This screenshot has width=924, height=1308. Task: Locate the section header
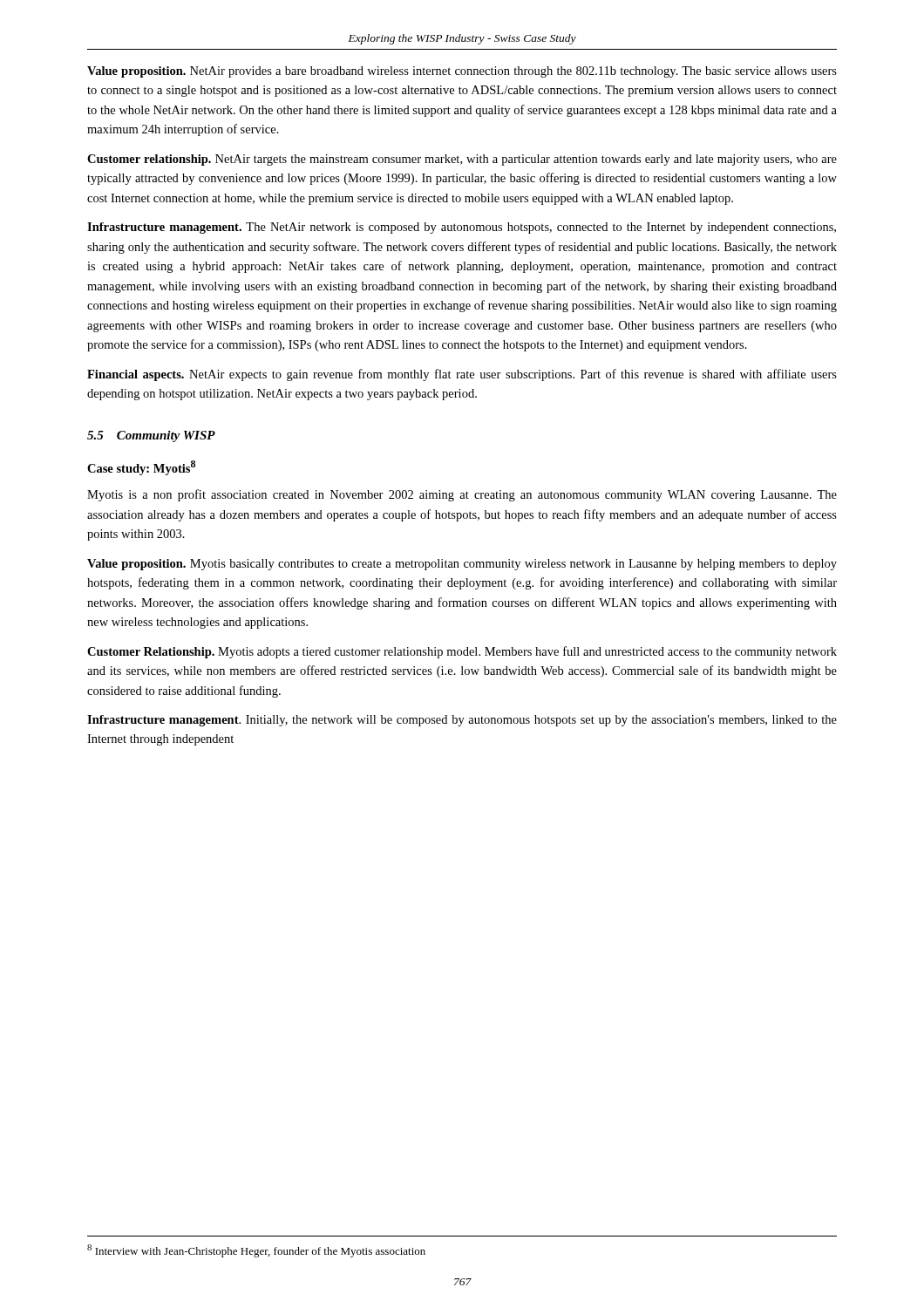tap(151, 435)
